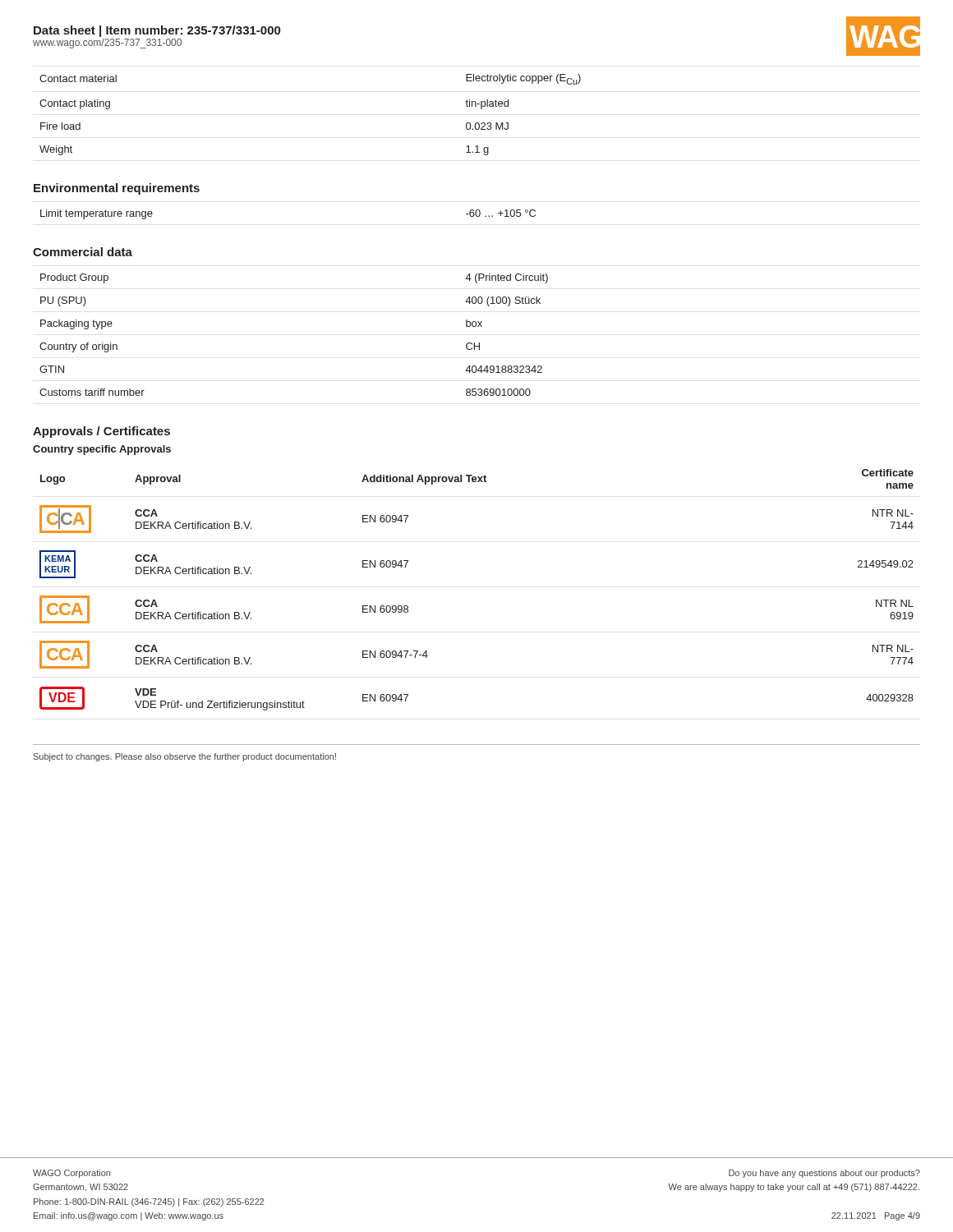The image size is (953, 1232).
Task: Find the block on this page that starts "Subject to changes. Please also observe the"
Action: tap(185, 756)
